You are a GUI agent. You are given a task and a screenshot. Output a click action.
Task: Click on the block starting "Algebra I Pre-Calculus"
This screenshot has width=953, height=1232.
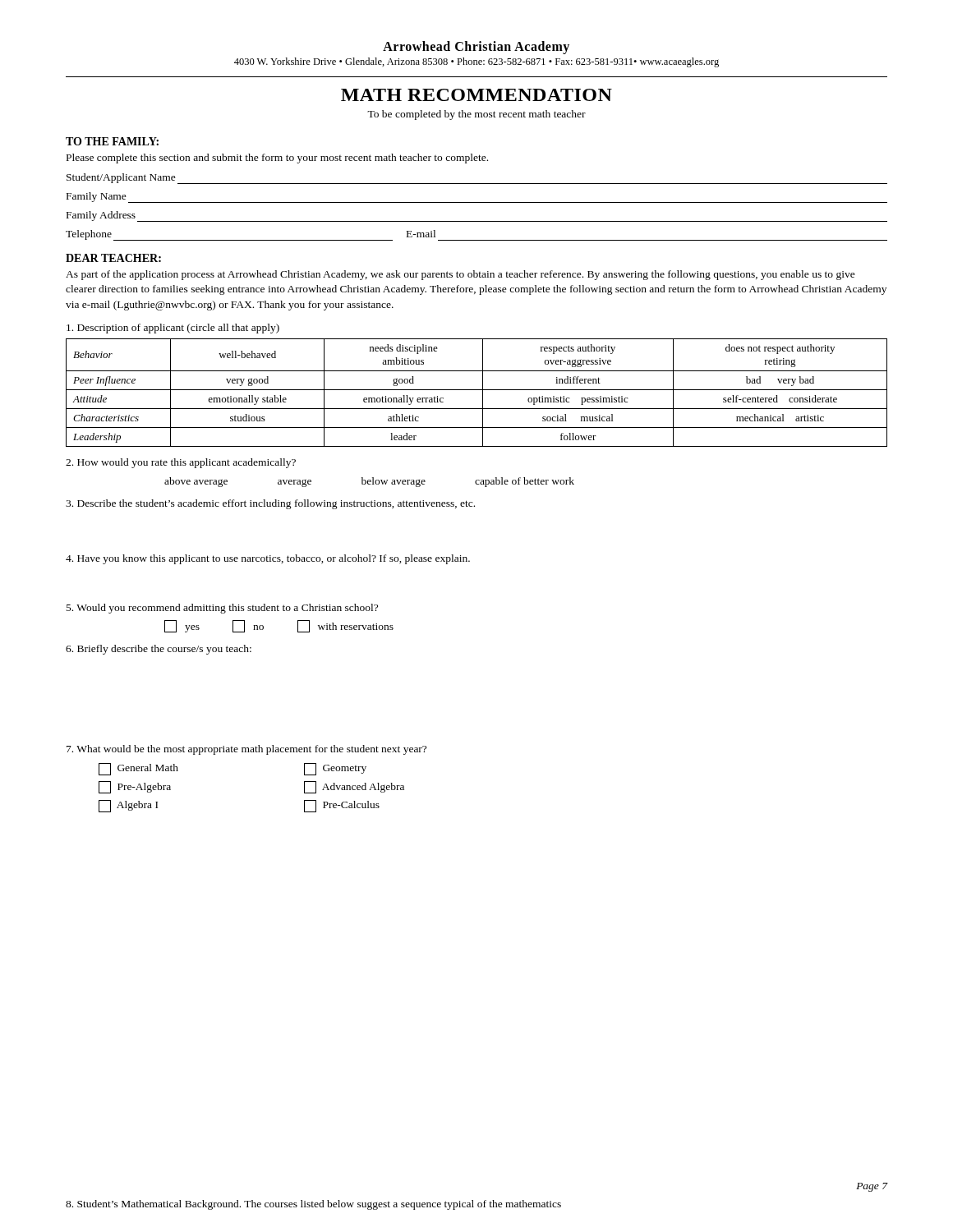(126, 806)
